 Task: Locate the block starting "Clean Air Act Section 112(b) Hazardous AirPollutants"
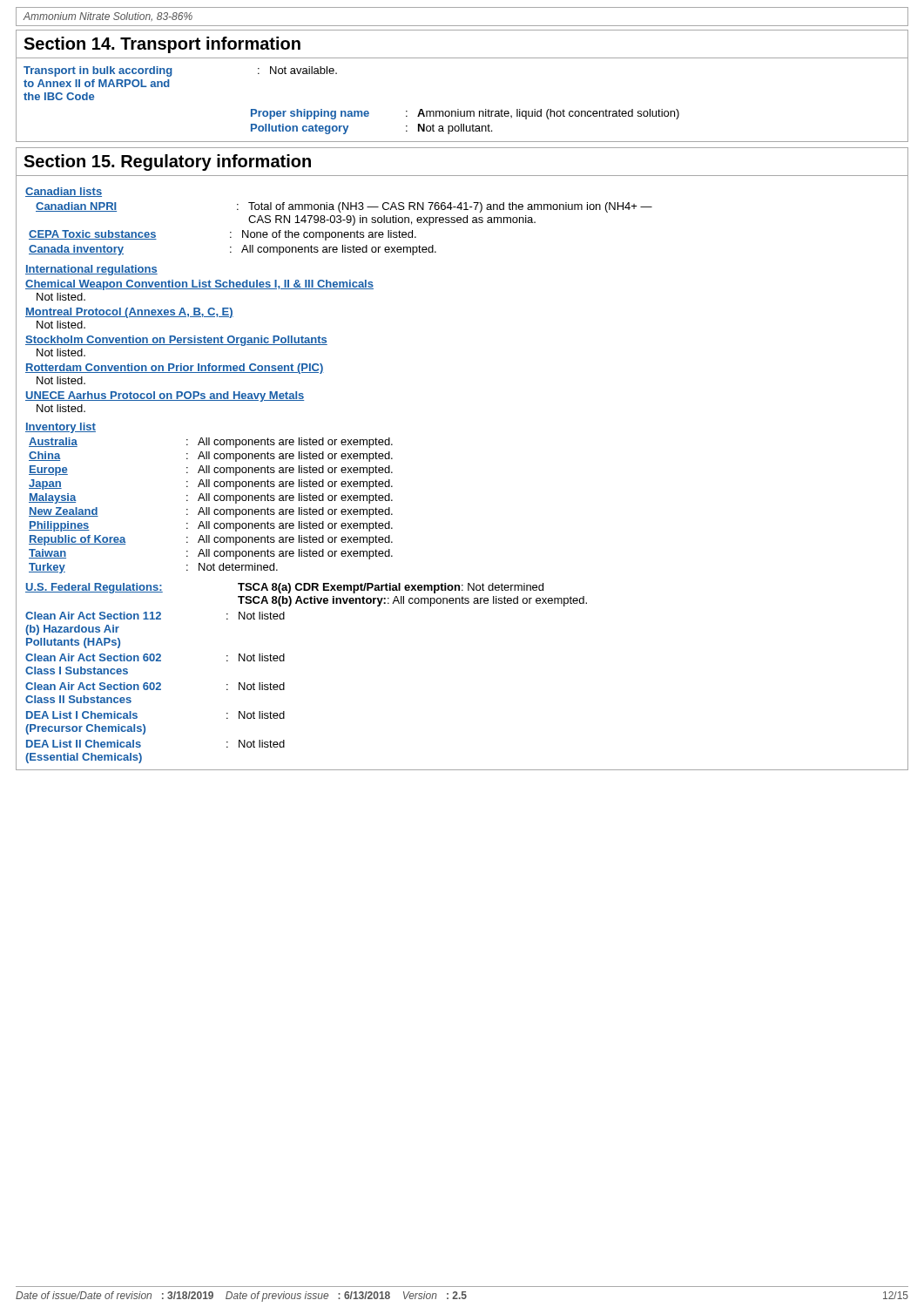(x=155, y=616)
